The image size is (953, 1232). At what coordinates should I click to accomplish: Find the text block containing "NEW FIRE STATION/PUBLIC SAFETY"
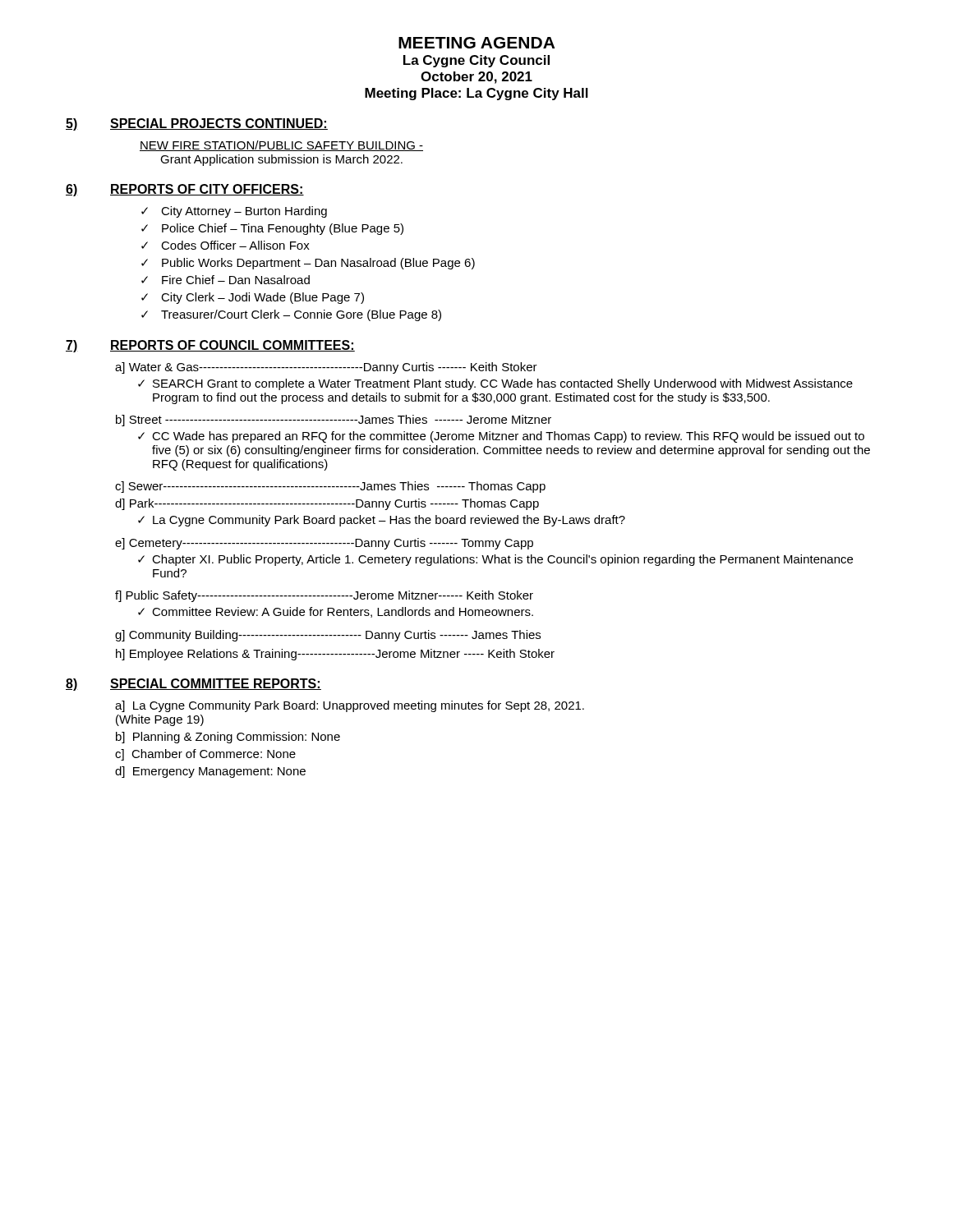click(x=281, y=152)
